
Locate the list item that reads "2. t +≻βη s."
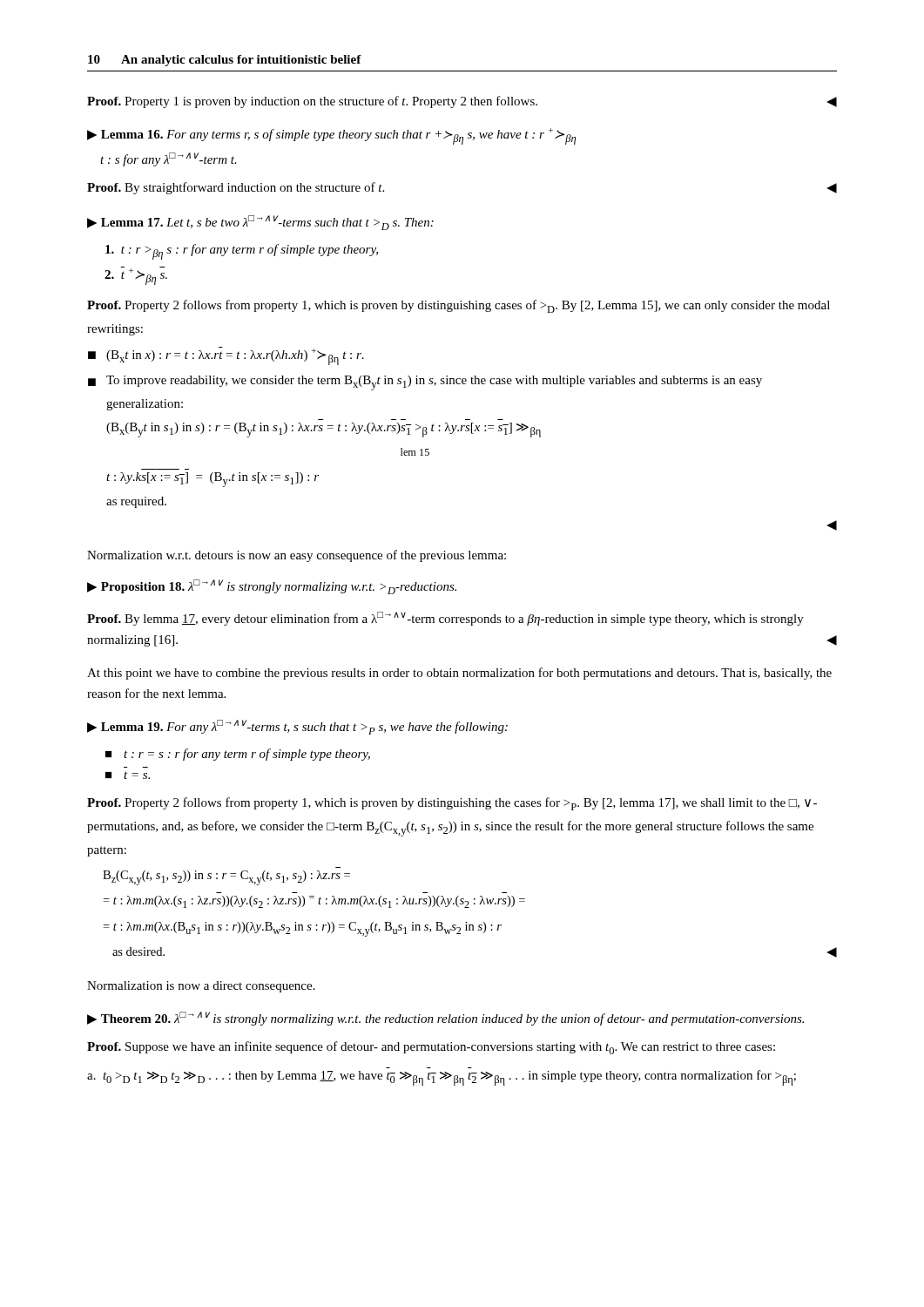[x=136, y=275]
